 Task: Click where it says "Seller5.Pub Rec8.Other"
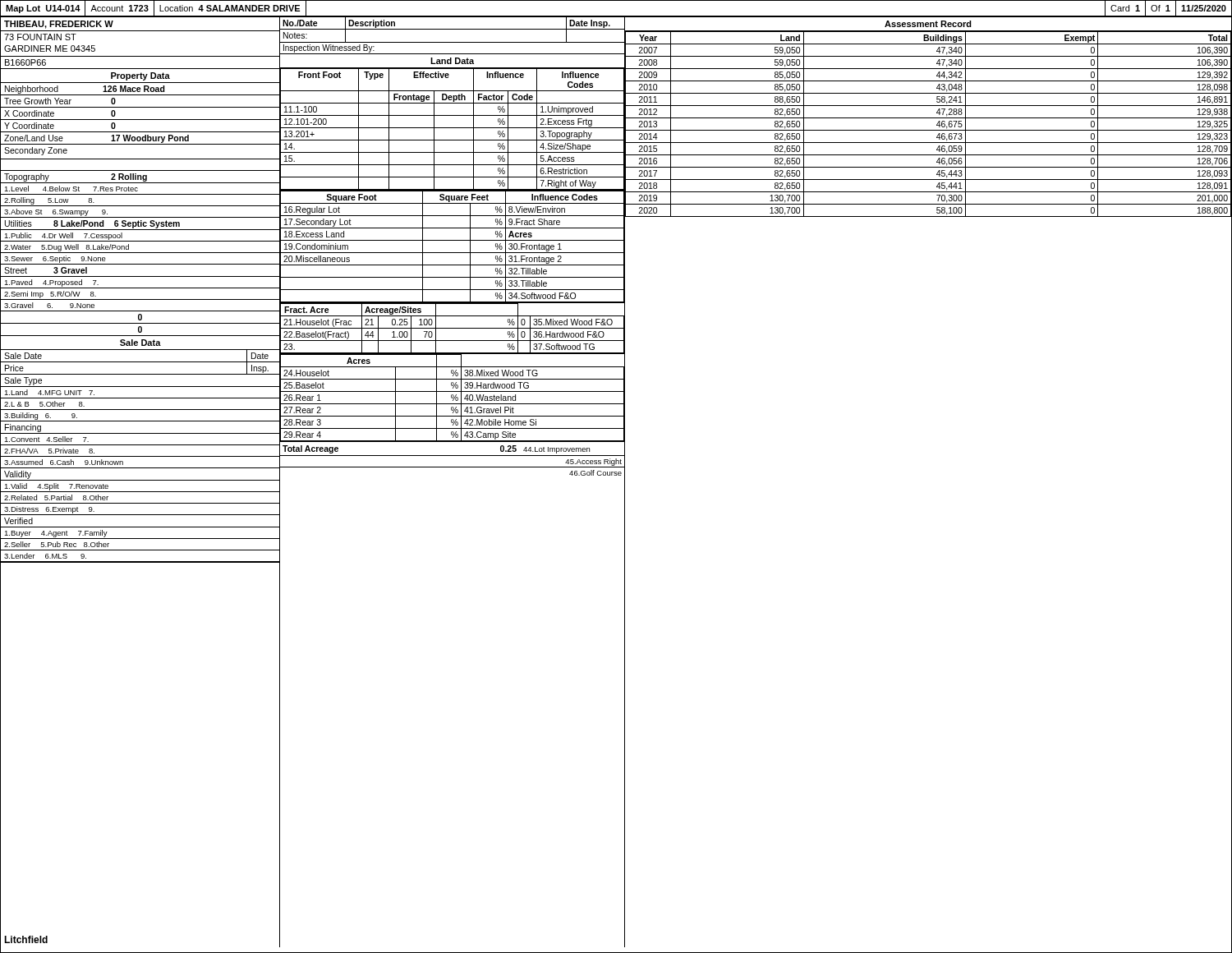(57, 544)
